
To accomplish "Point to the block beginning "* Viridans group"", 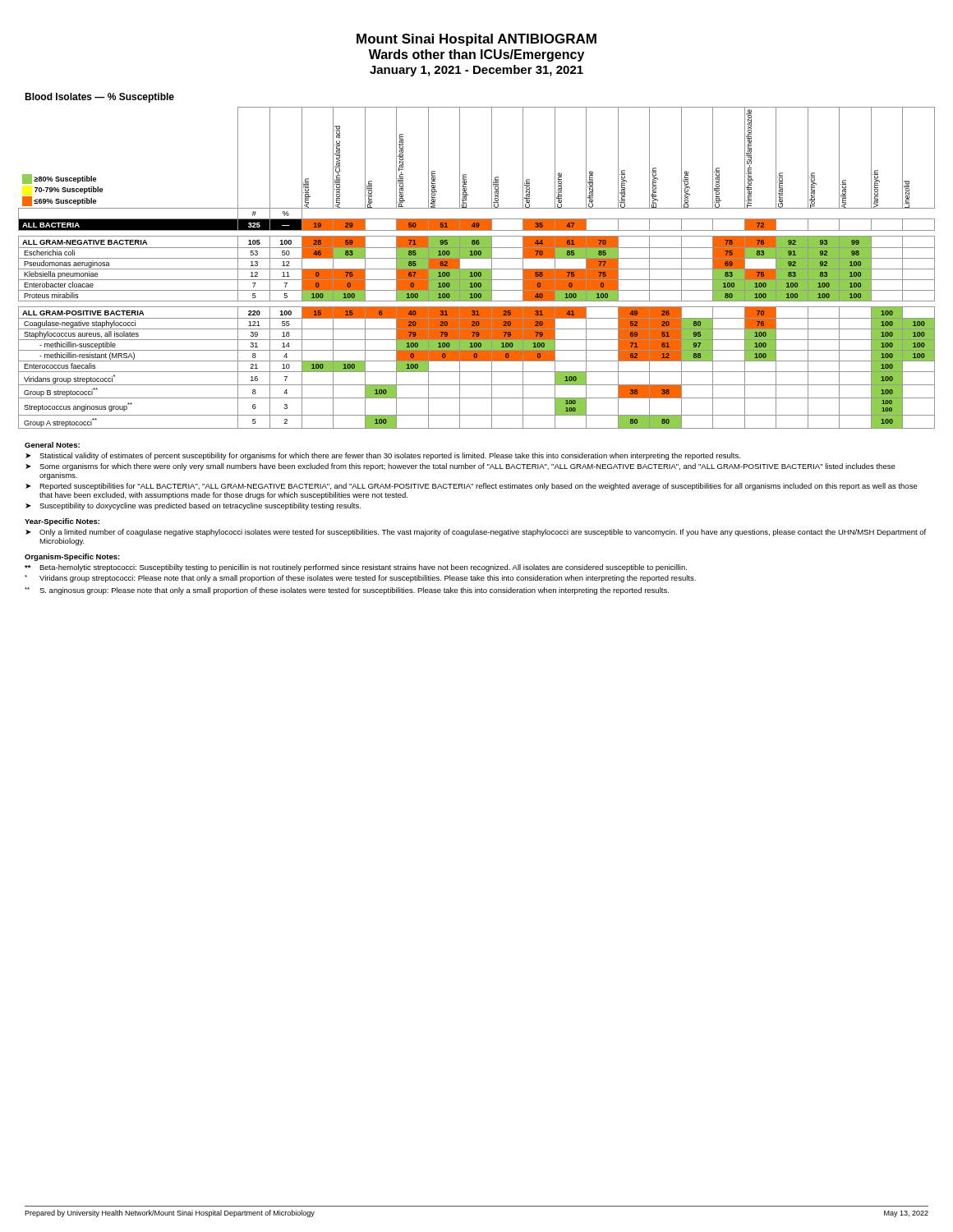I will (360, 578).
